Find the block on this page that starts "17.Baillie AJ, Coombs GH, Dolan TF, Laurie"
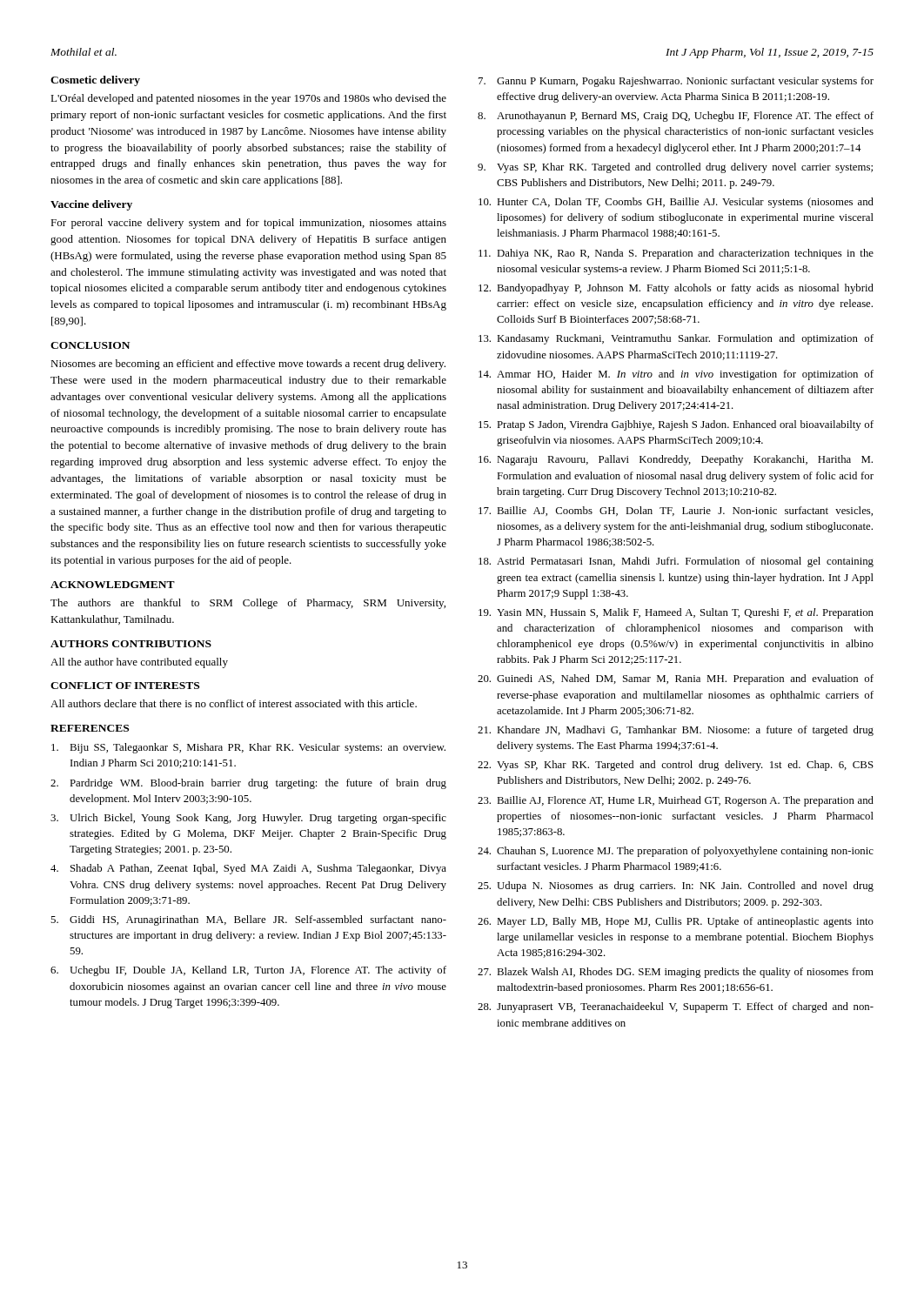The width and height of the screenshot is (924, 1305). pos(676,527)
